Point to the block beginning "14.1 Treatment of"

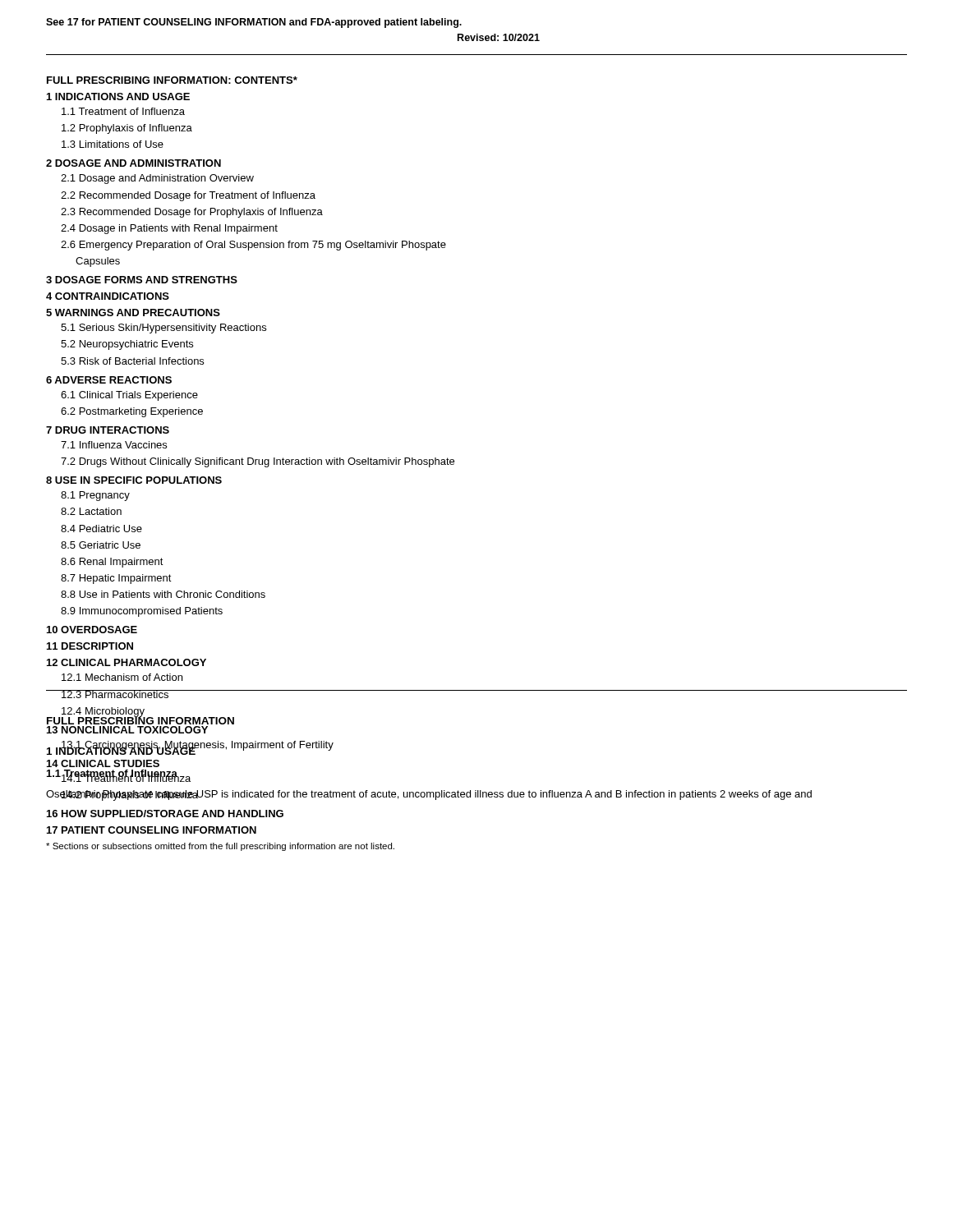[126, 778]
